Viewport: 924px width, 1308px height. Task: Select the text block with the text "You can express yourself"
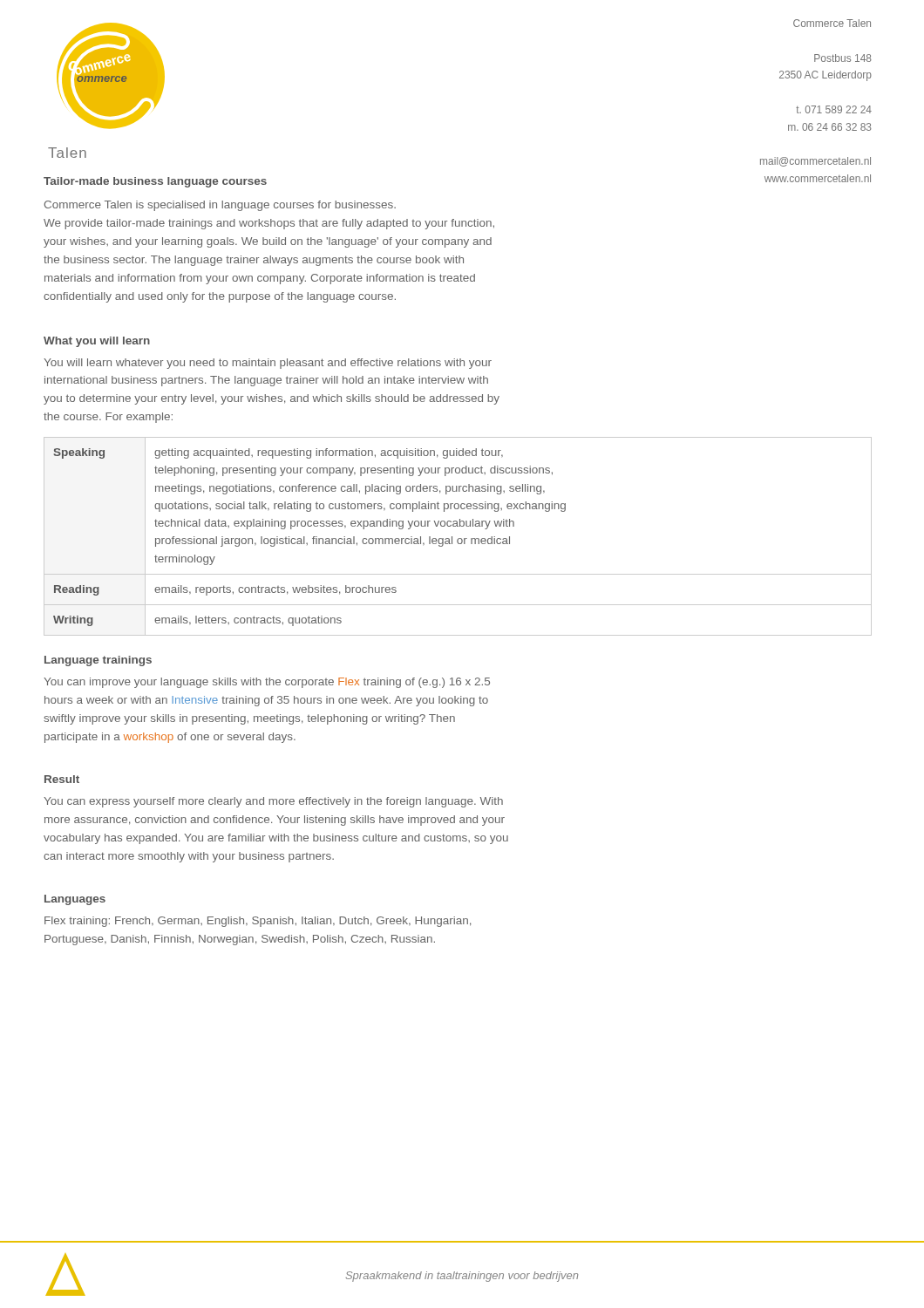(276, 828)
